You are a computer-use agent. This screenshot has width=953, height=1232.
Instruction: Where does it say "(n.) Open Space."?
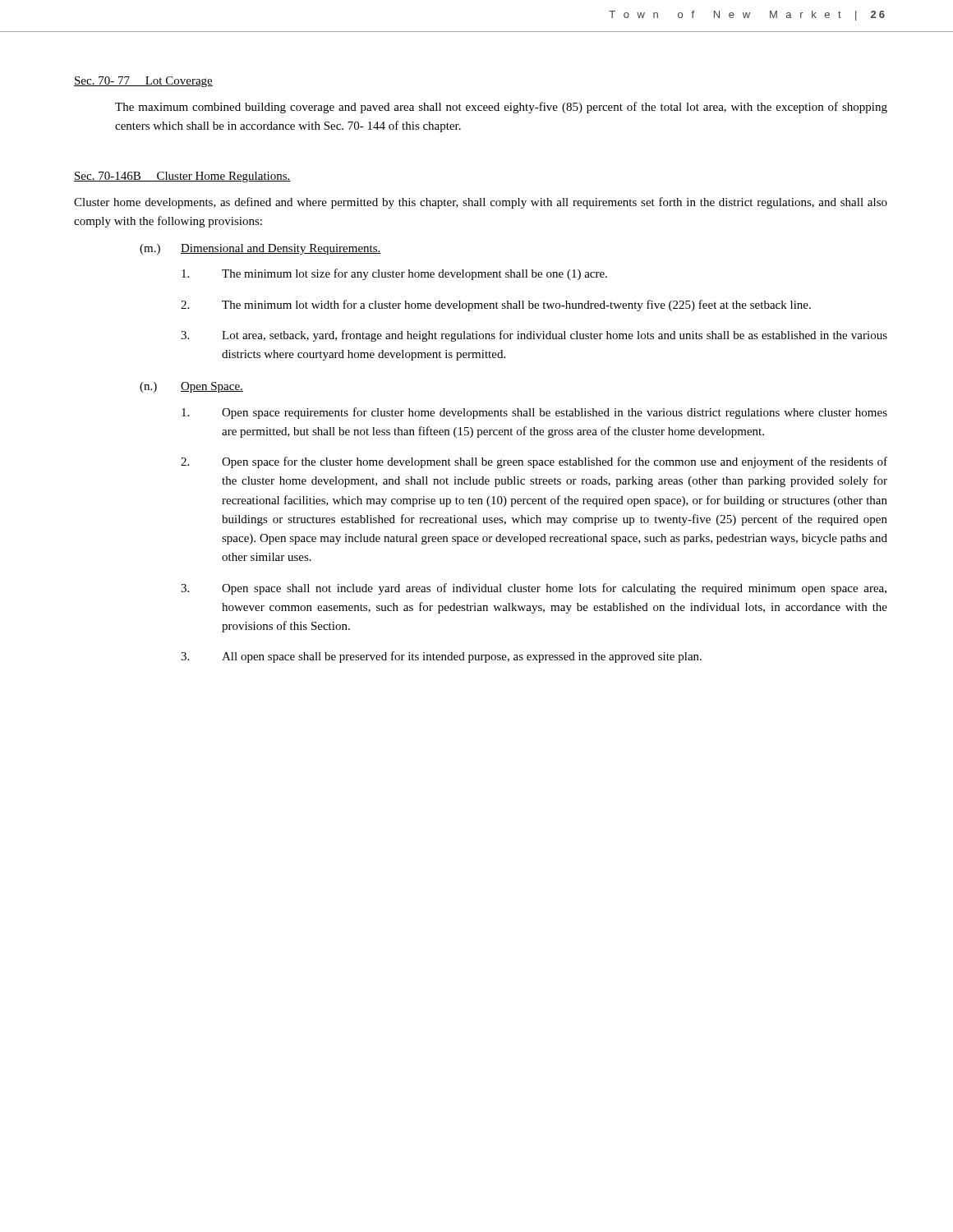point(191,387)
